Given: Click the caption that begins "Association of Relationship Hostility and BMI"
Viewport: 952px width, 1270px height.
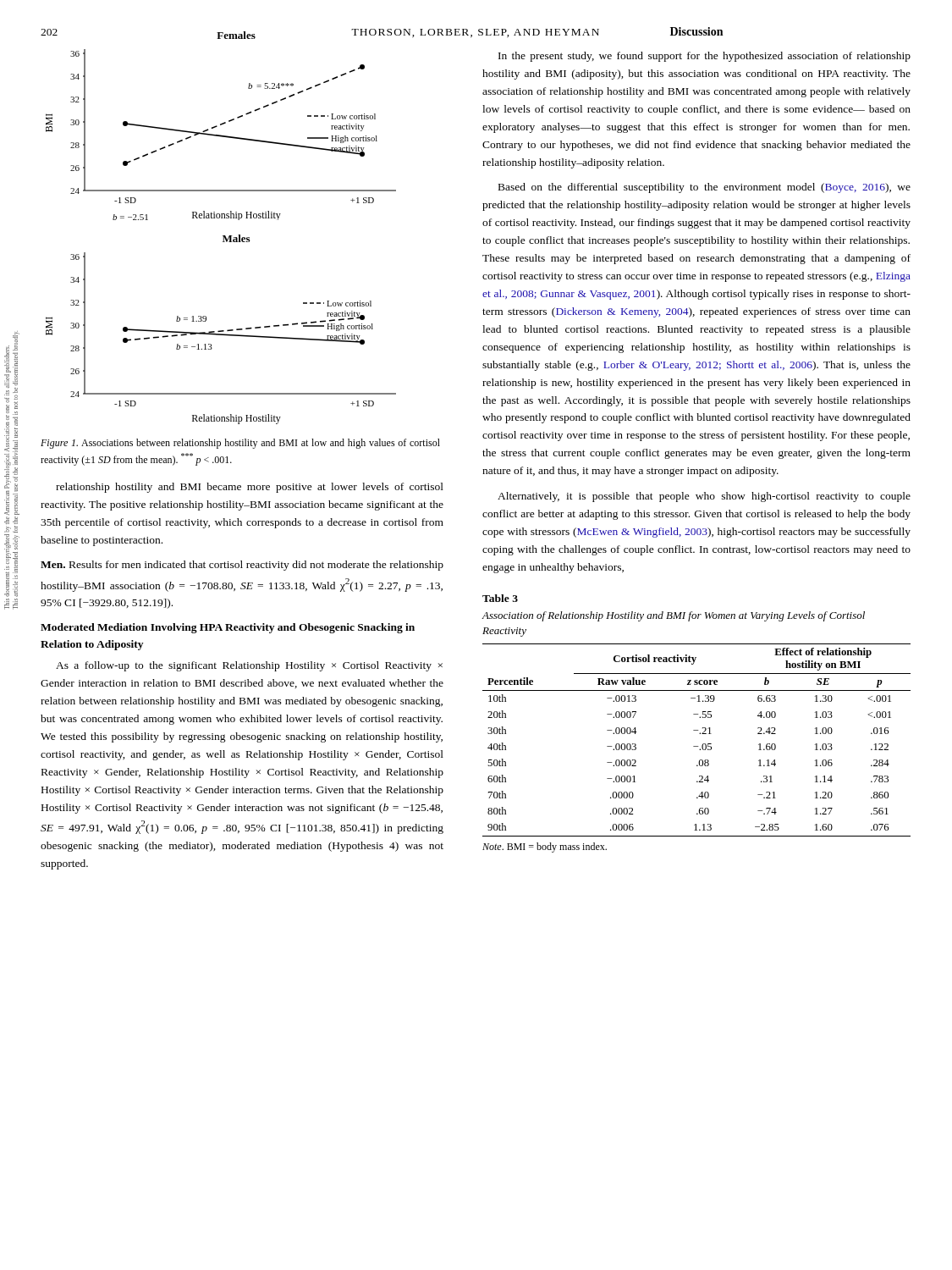Looking at the screenshot, I should click(x=674, y=623).
